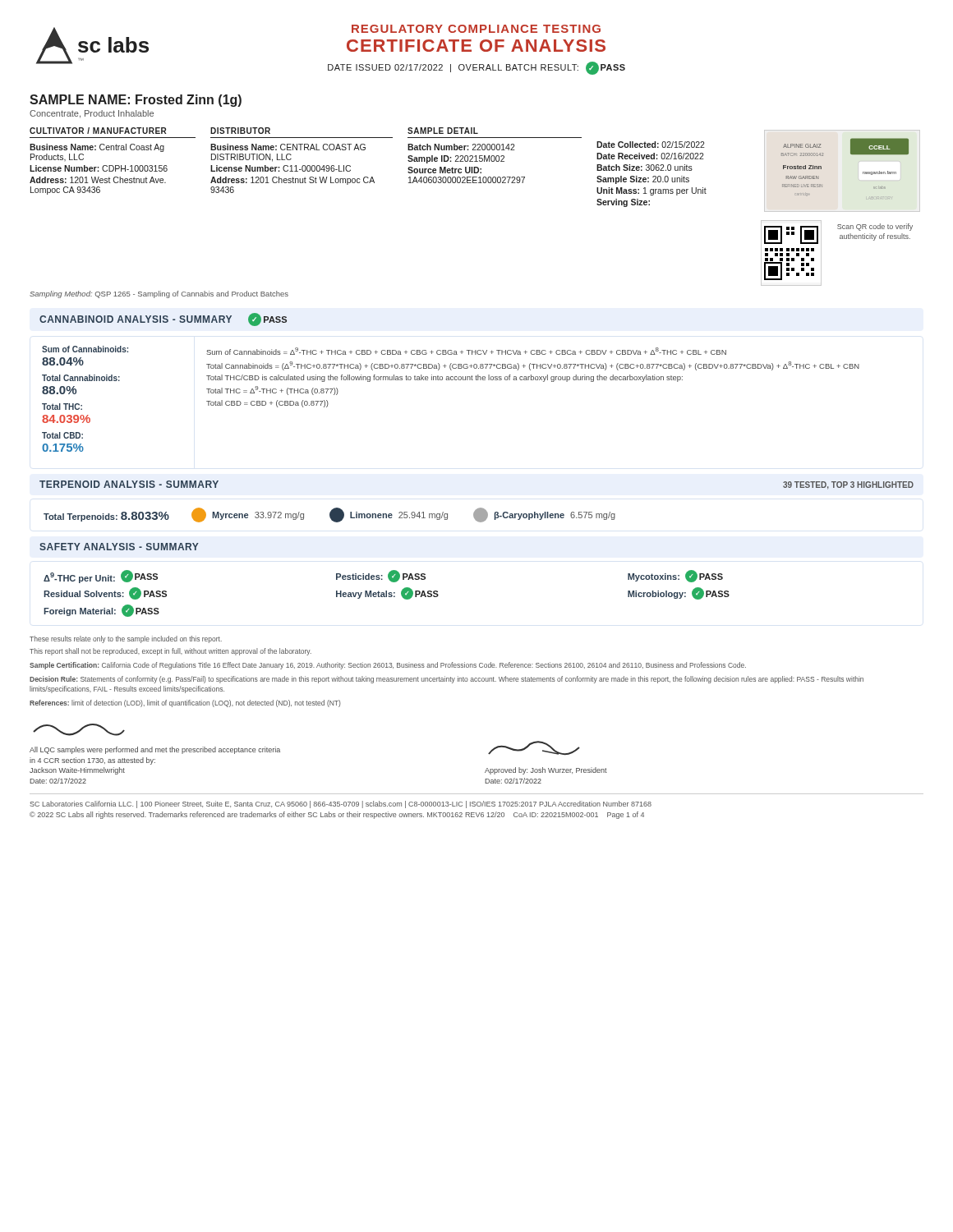Image resolution: width=953 pixels, height=1232 pixels.
Task: Find the block starting "SAMPLE NAME: Frosted"
Action: pyautogui.click(x=136, y=100)
